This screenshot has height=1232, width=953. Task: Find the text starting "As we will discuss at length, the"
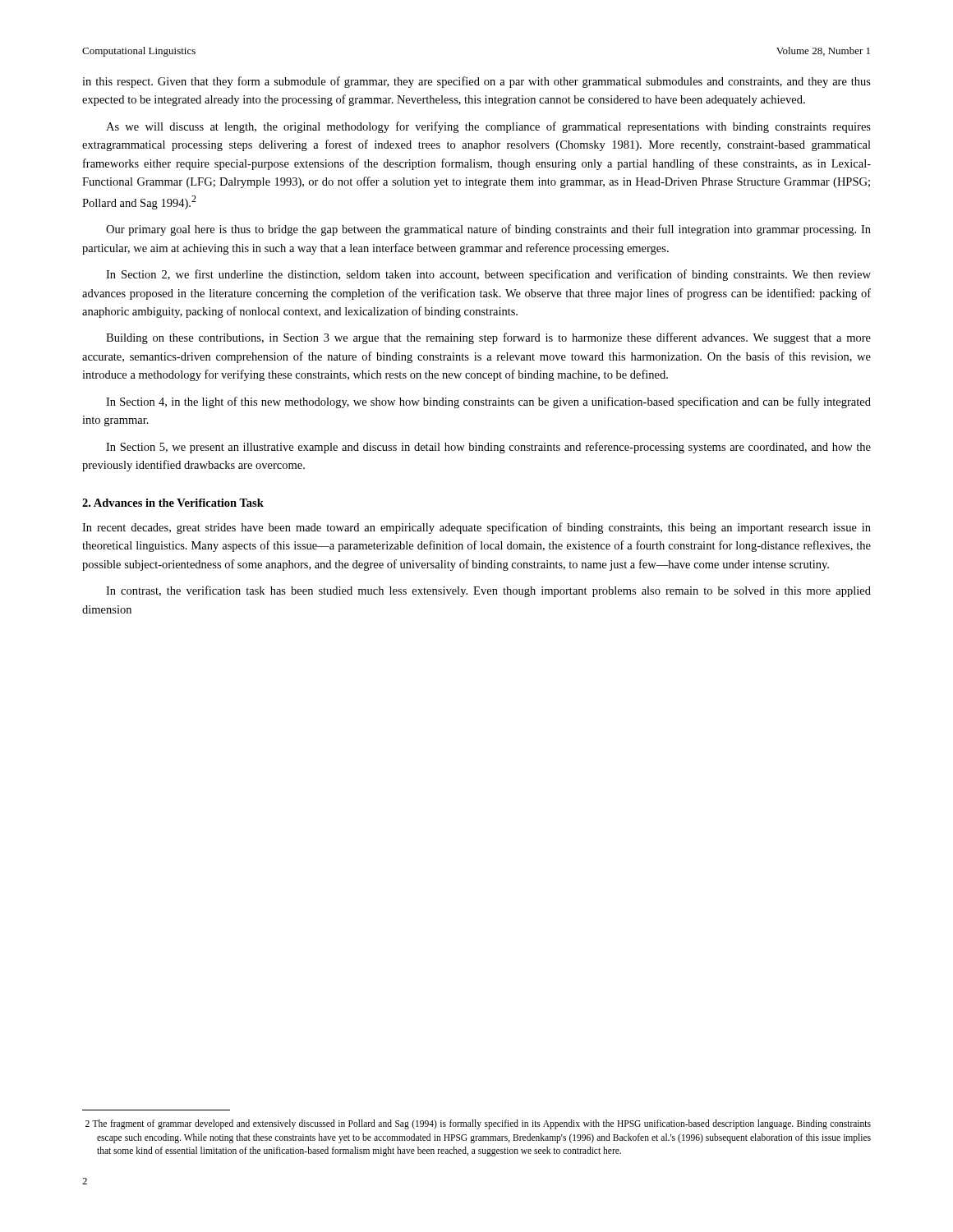[x=476, y=165]
